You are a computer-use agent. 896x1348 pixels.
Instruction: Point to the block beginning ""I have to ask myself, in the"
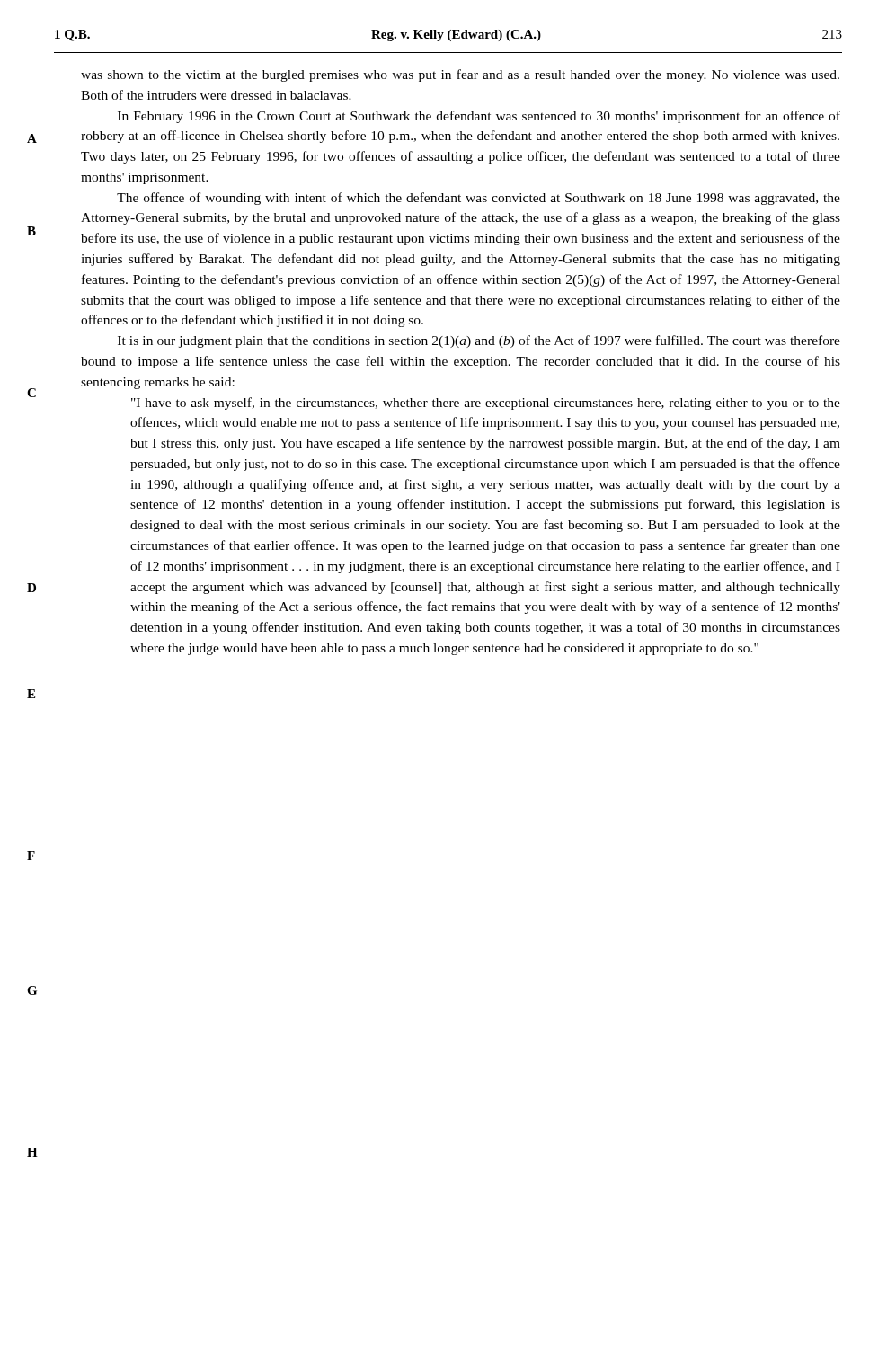[x=485, y=525]
